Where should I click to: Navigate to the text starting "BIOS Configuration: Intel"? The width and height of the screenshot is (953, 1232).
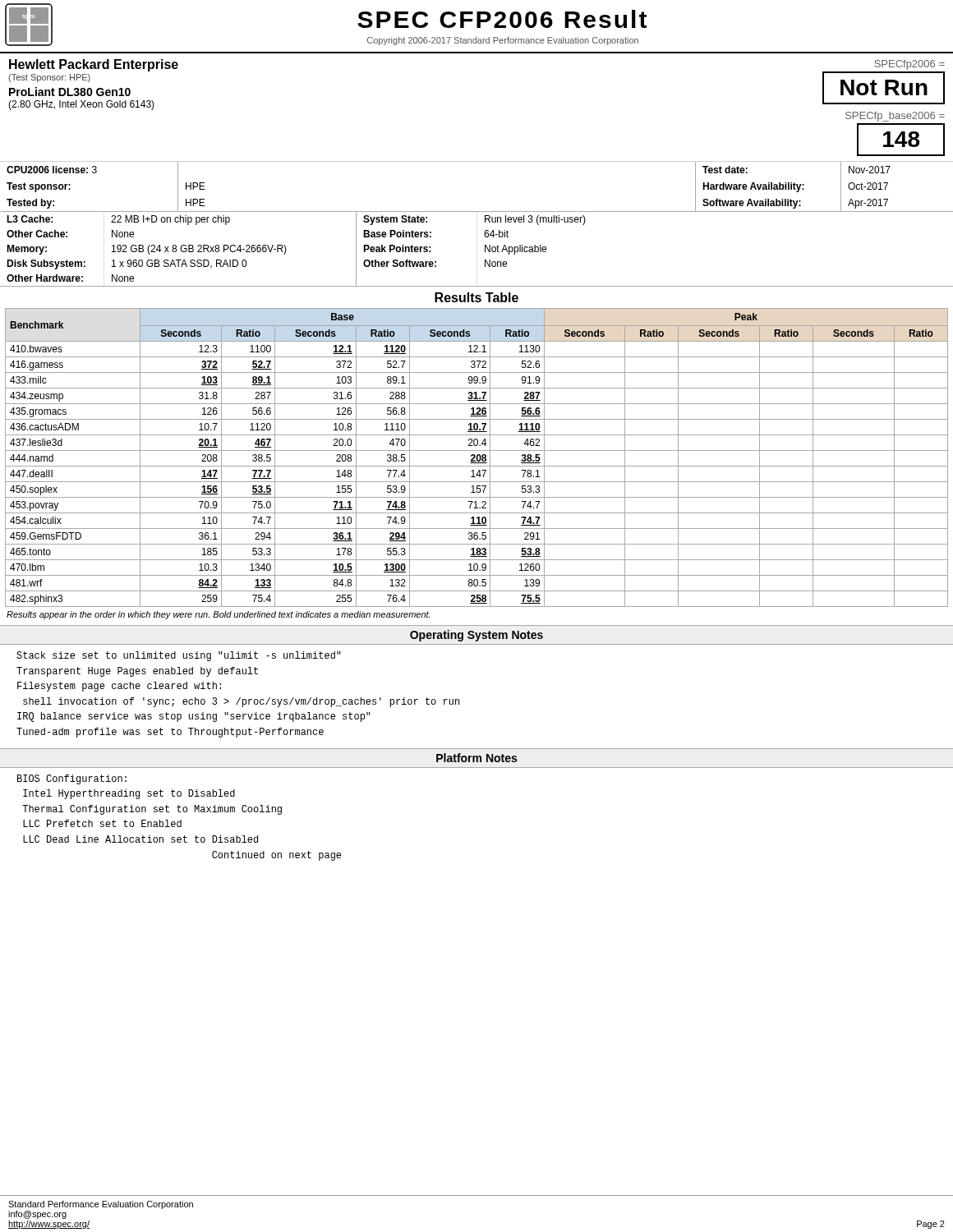click(x=179, y=817)
